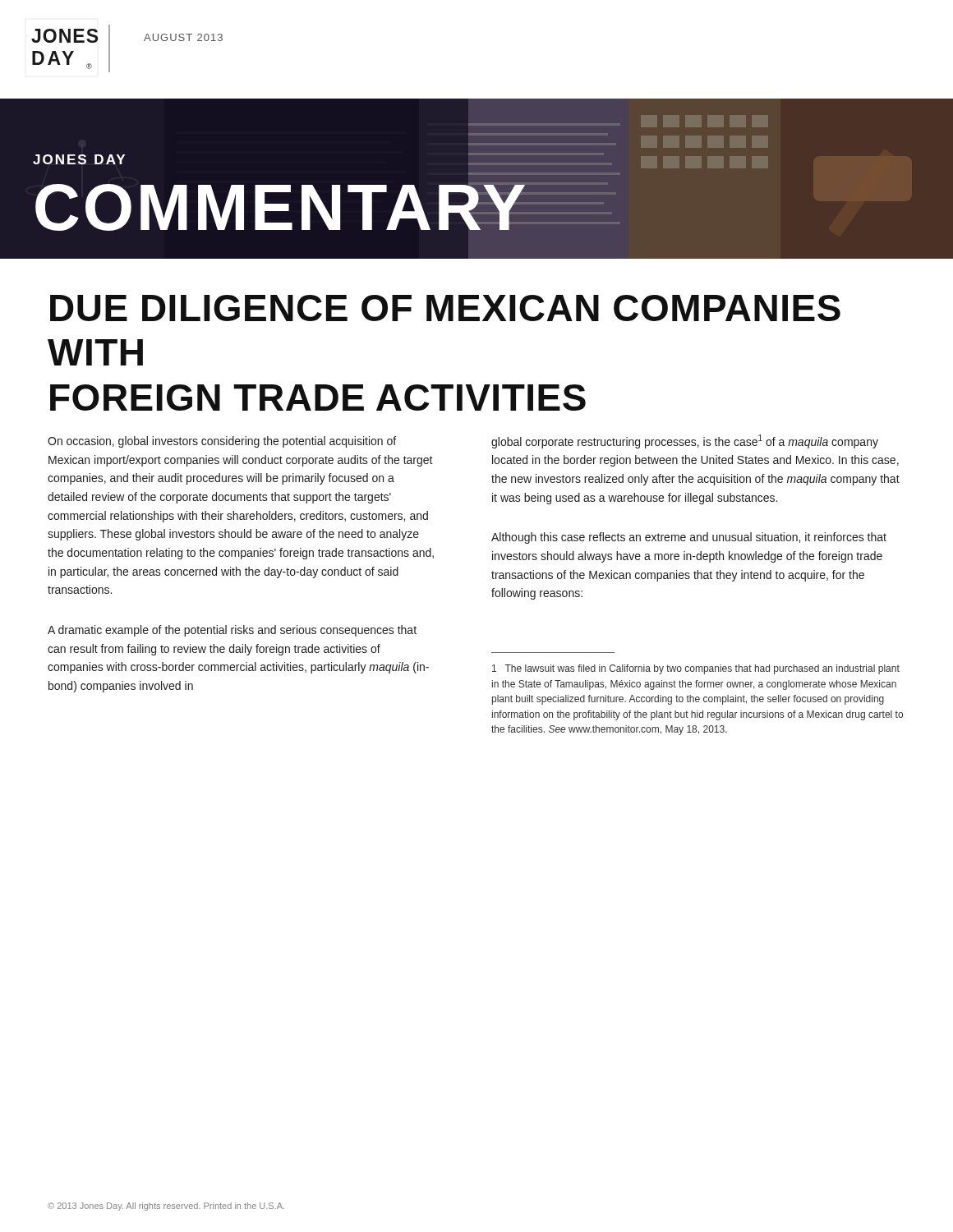This screenshot has height=1232, width=953.
Task: Point to the block beginning "1 The lawsuit was filed in California by"
Action: (697, 694)
